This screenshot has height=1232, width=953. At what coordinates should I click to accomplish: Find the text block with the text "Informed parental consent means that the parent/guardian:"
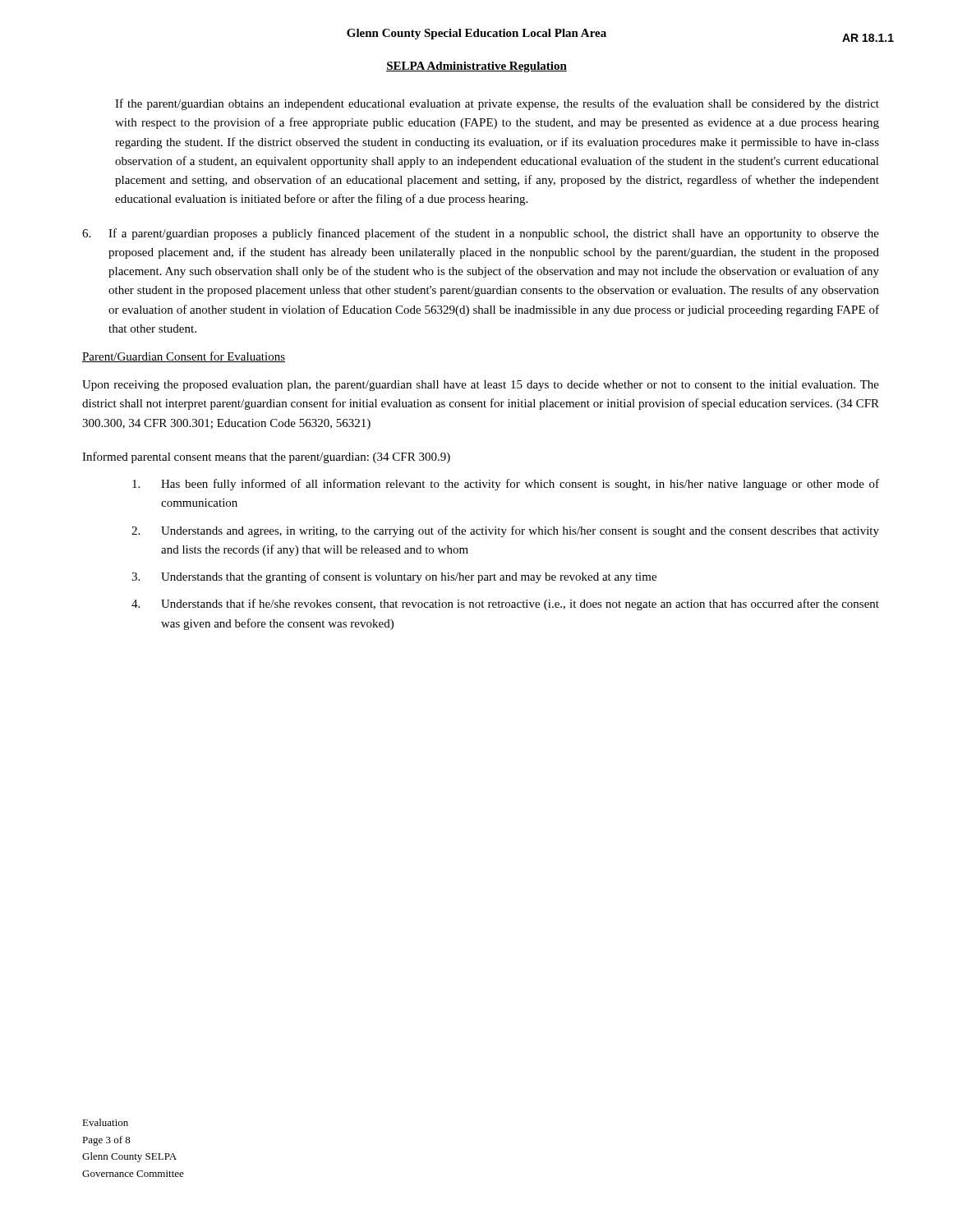[x=266, y=456]
